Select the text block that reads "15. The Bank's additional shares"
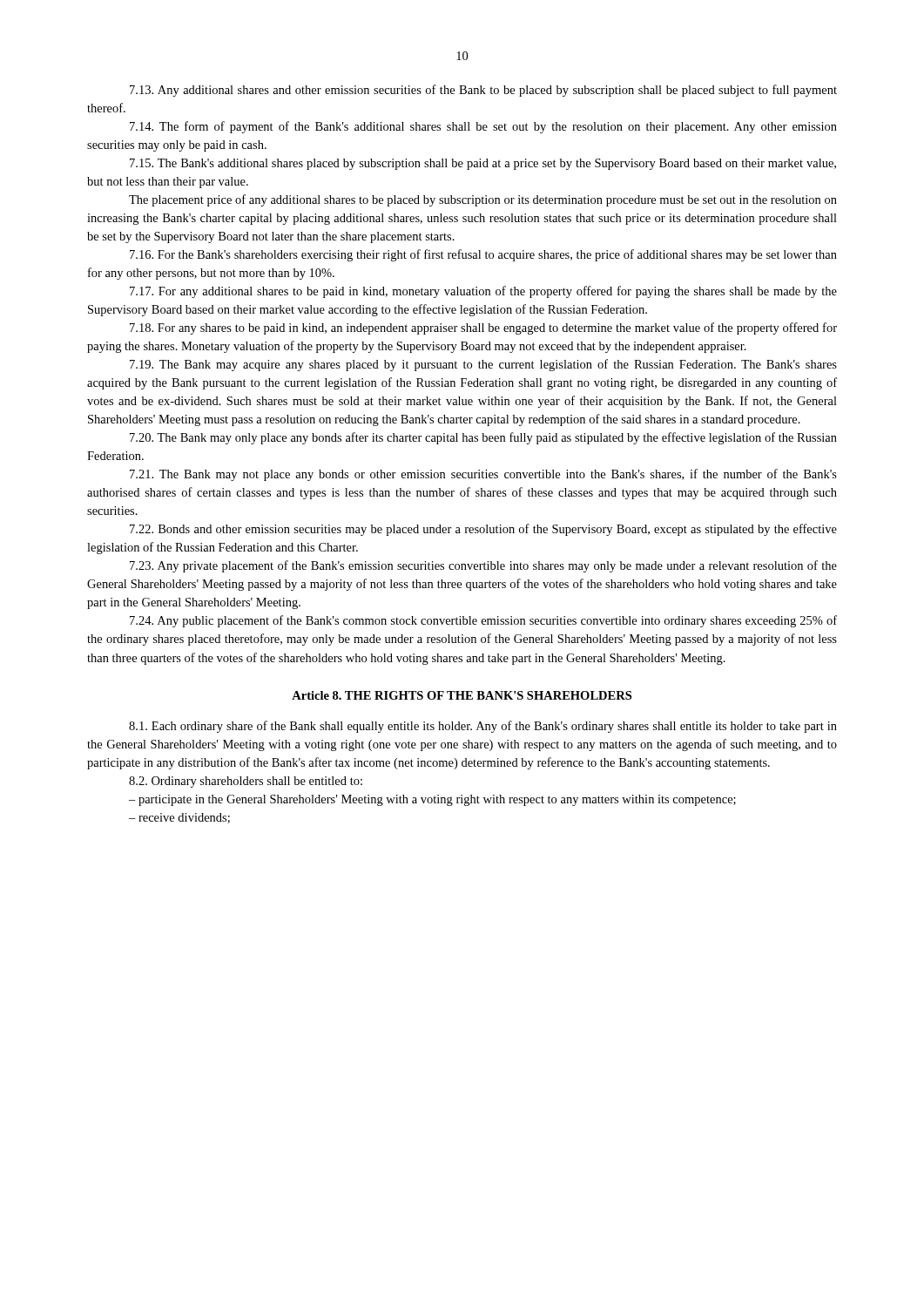The image size is (924, 1307). (462, 173)
